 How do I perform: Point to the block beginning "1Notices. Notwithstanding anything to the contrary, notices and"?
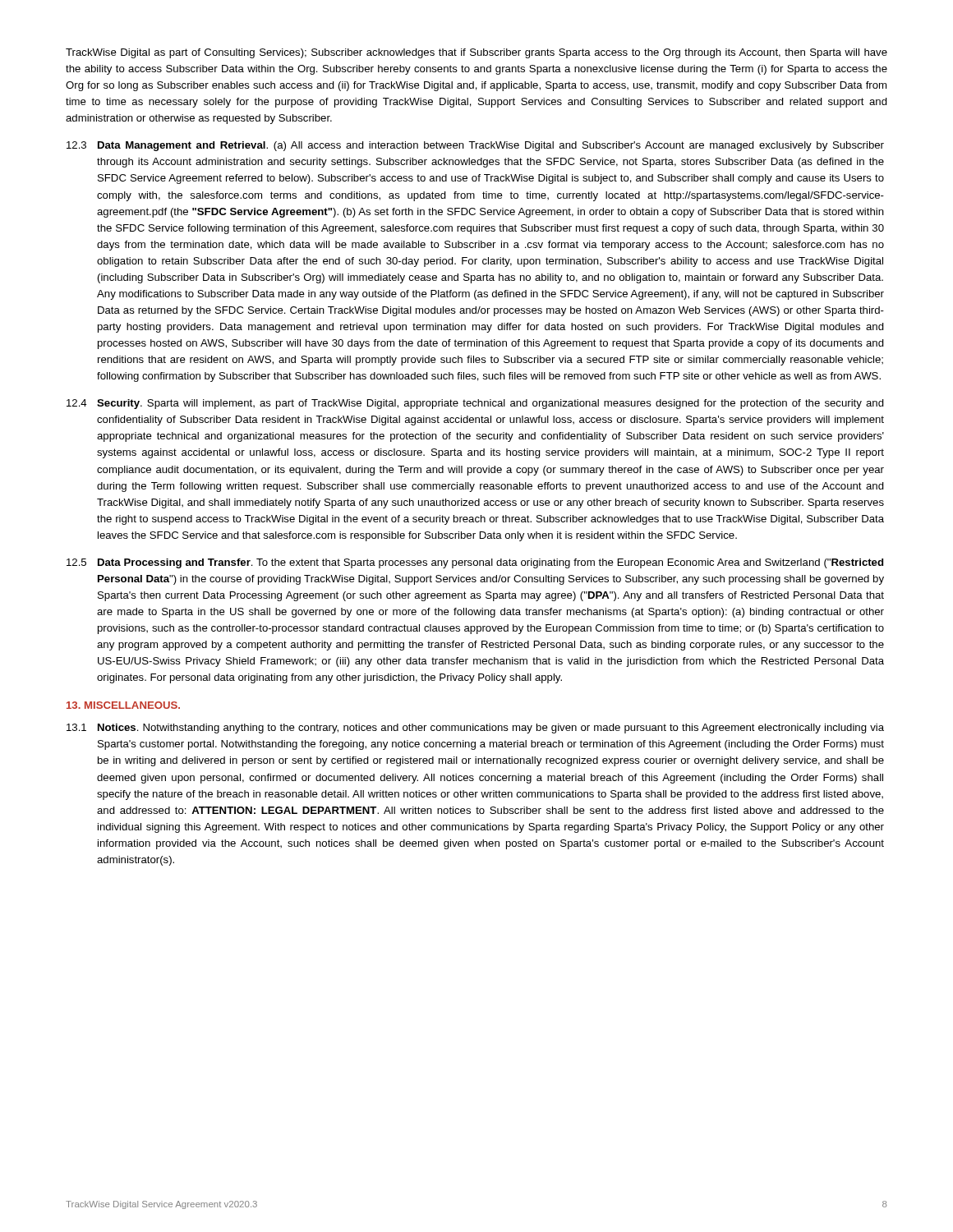(x=475, y=794)
